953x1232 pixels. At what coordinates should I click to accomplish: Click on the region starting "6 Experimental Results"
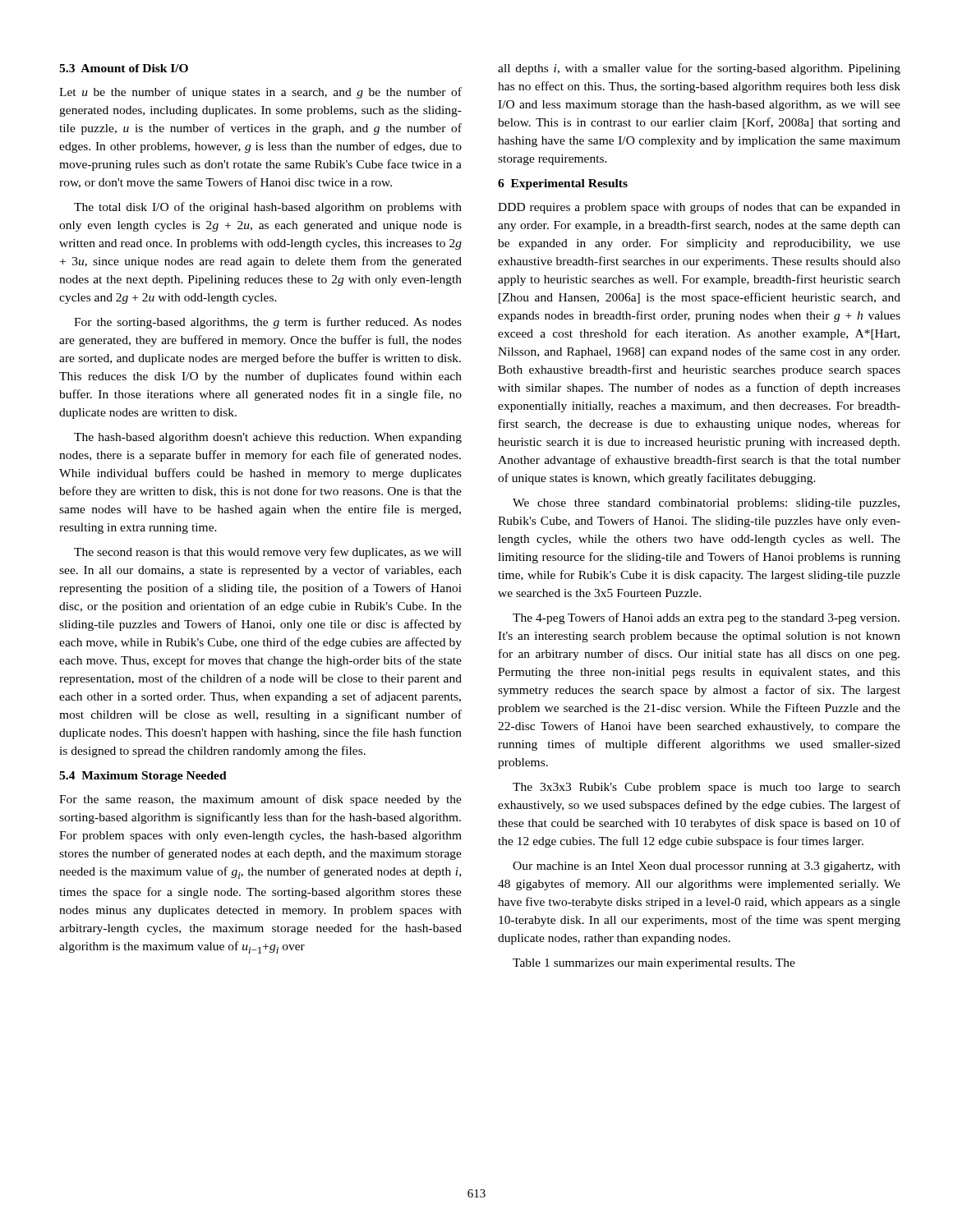pos(563,183)
